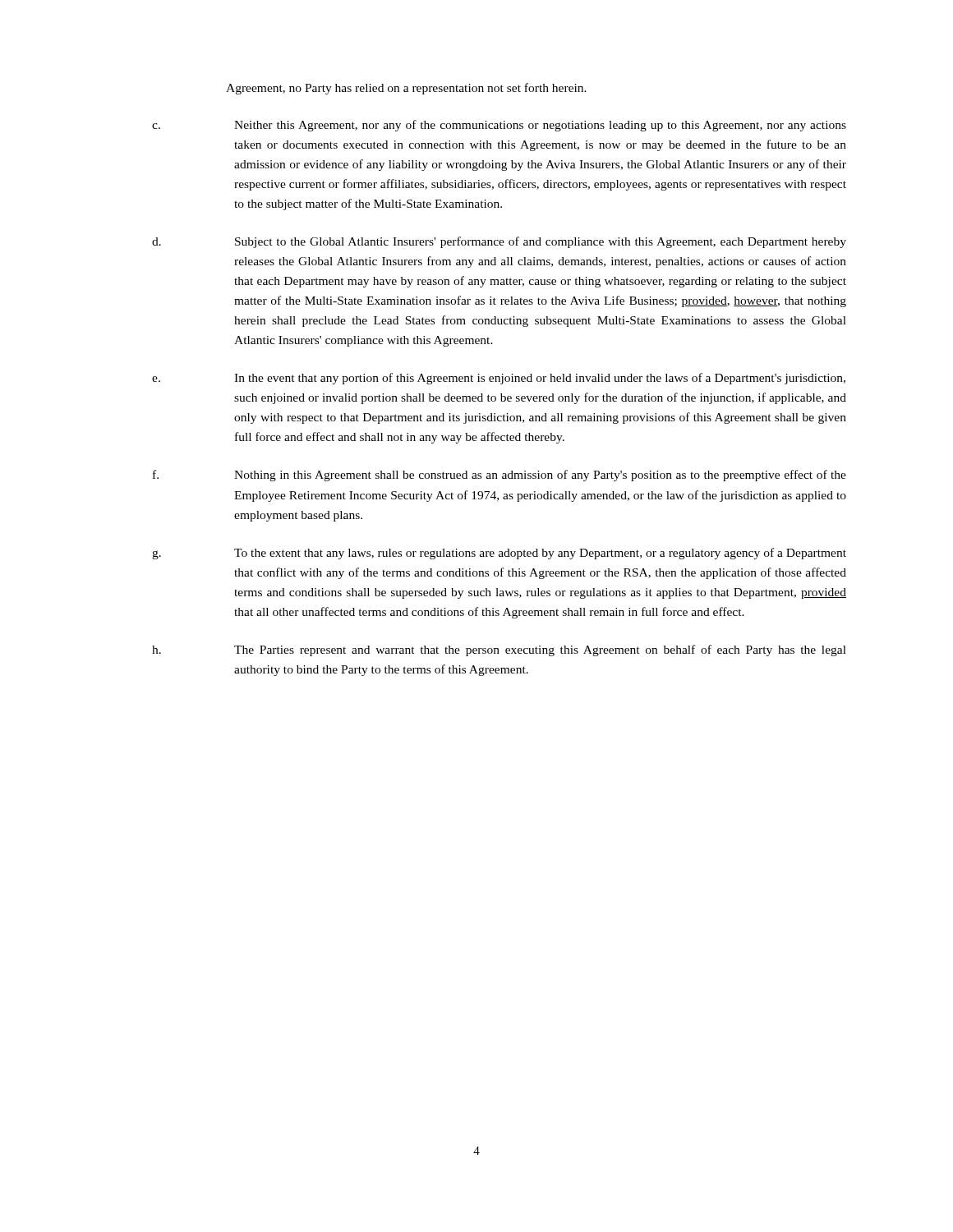The image size is (953, 1232).
Task: Where is the passage that starts "c. Neither this Agreement, nor"?
Action: (499, 165)
